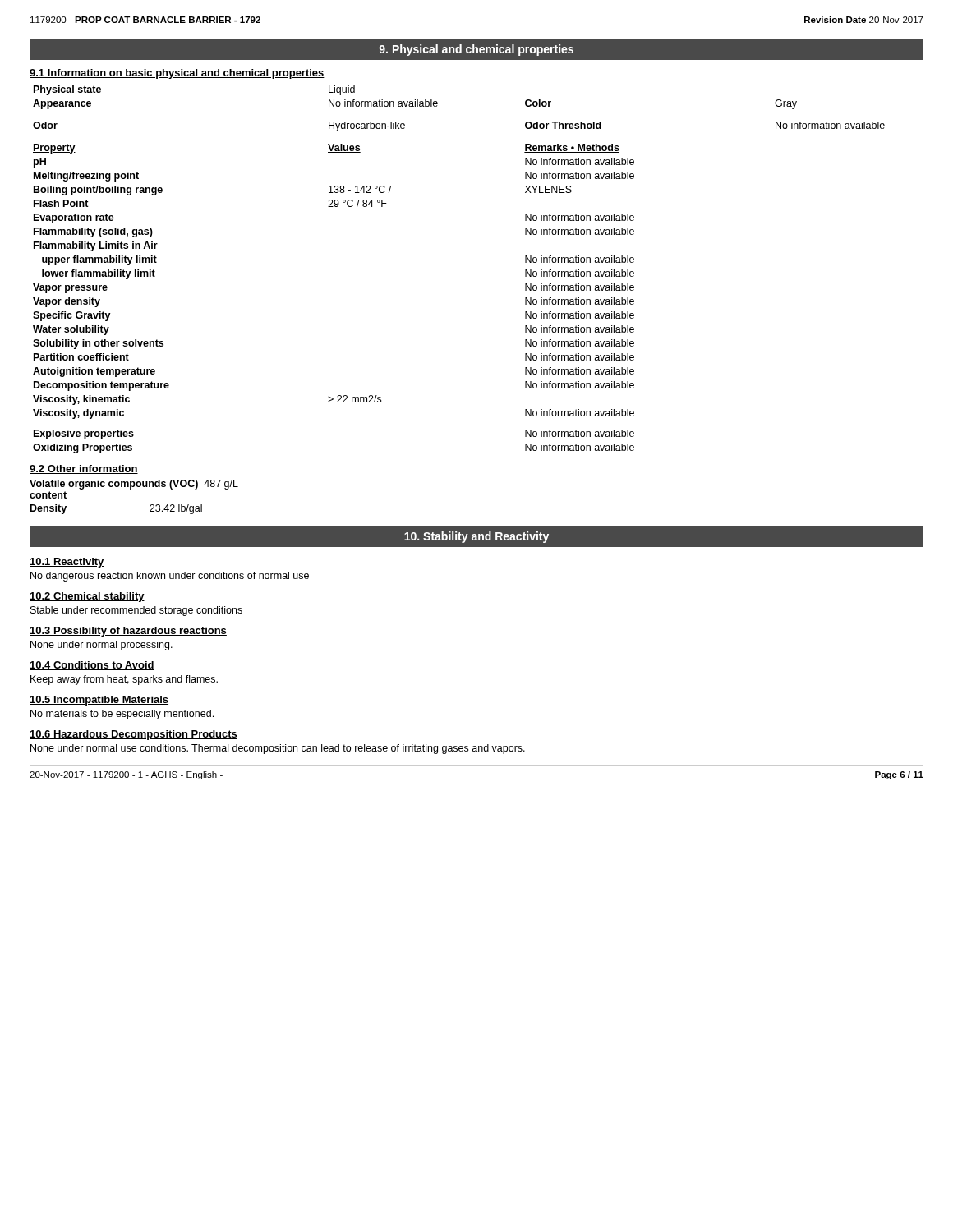
Task: Click on the section header with the text "10. Stability and Reactivity"
Action: [x=476, y=536]
